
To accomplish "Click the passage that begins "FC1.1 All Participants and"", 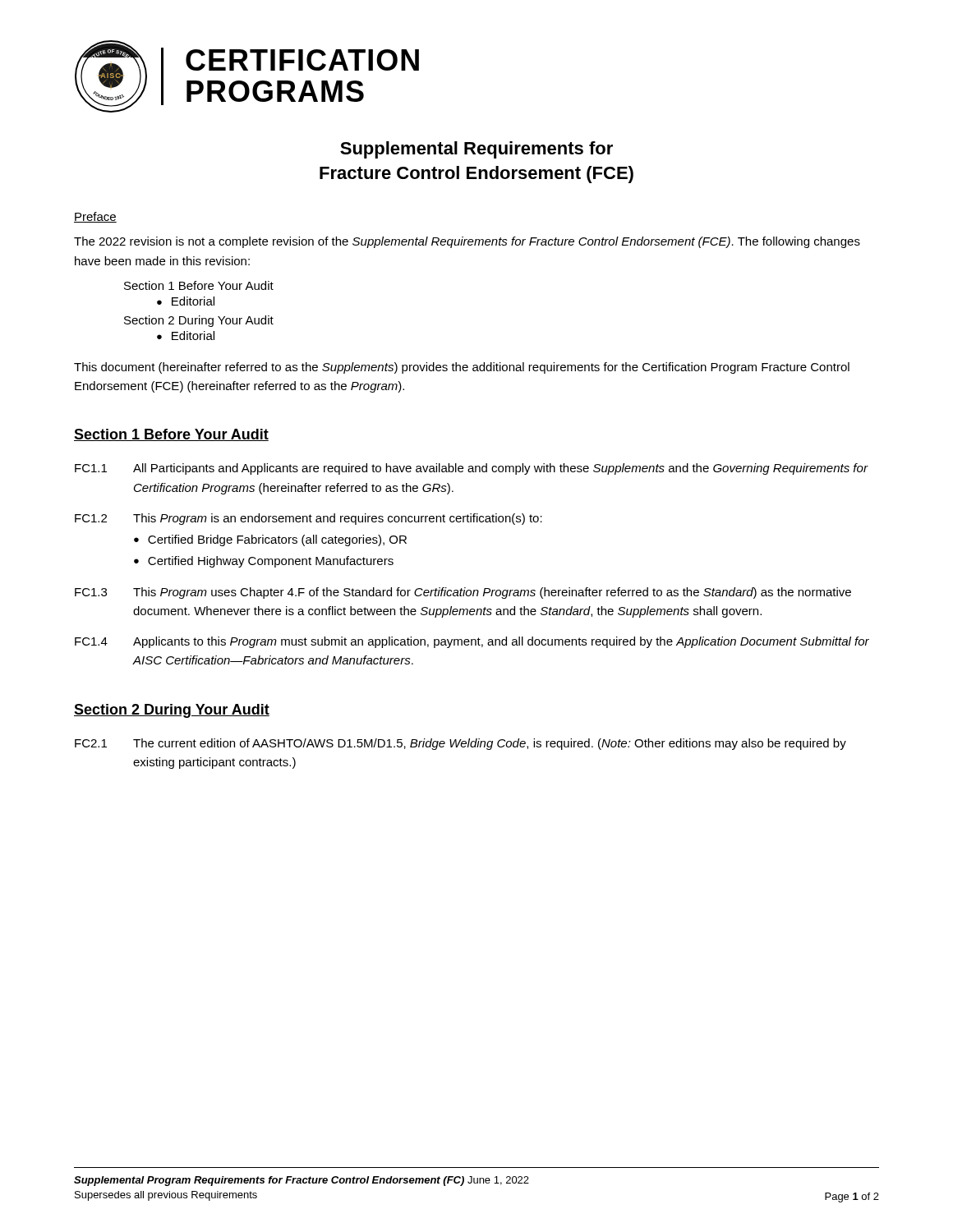I will [x=476, y=478].
